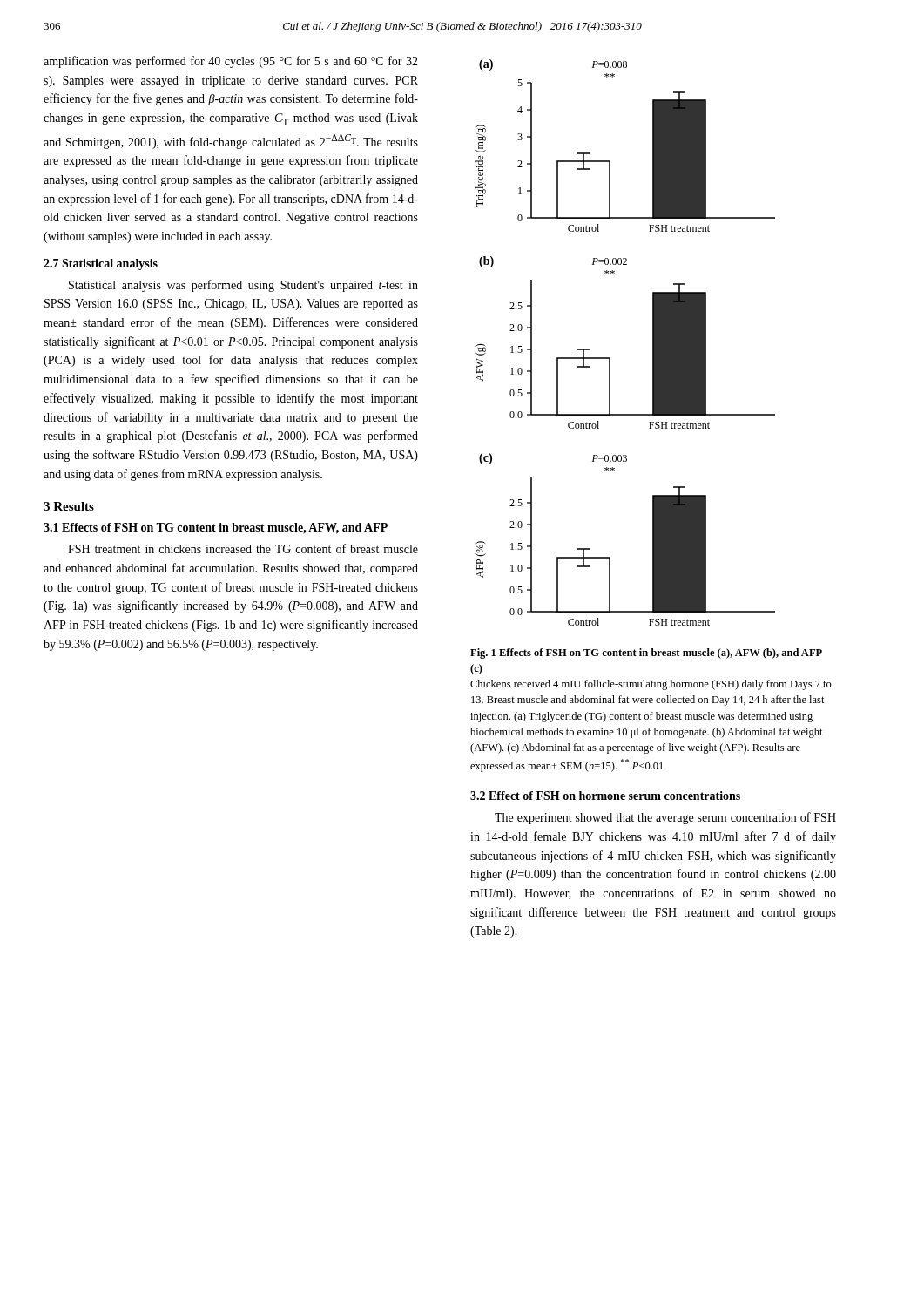This screenshot has width=924, height=1307.
Task: Select the block starting "The experiment showed that"
Action: tap(653, 875)
